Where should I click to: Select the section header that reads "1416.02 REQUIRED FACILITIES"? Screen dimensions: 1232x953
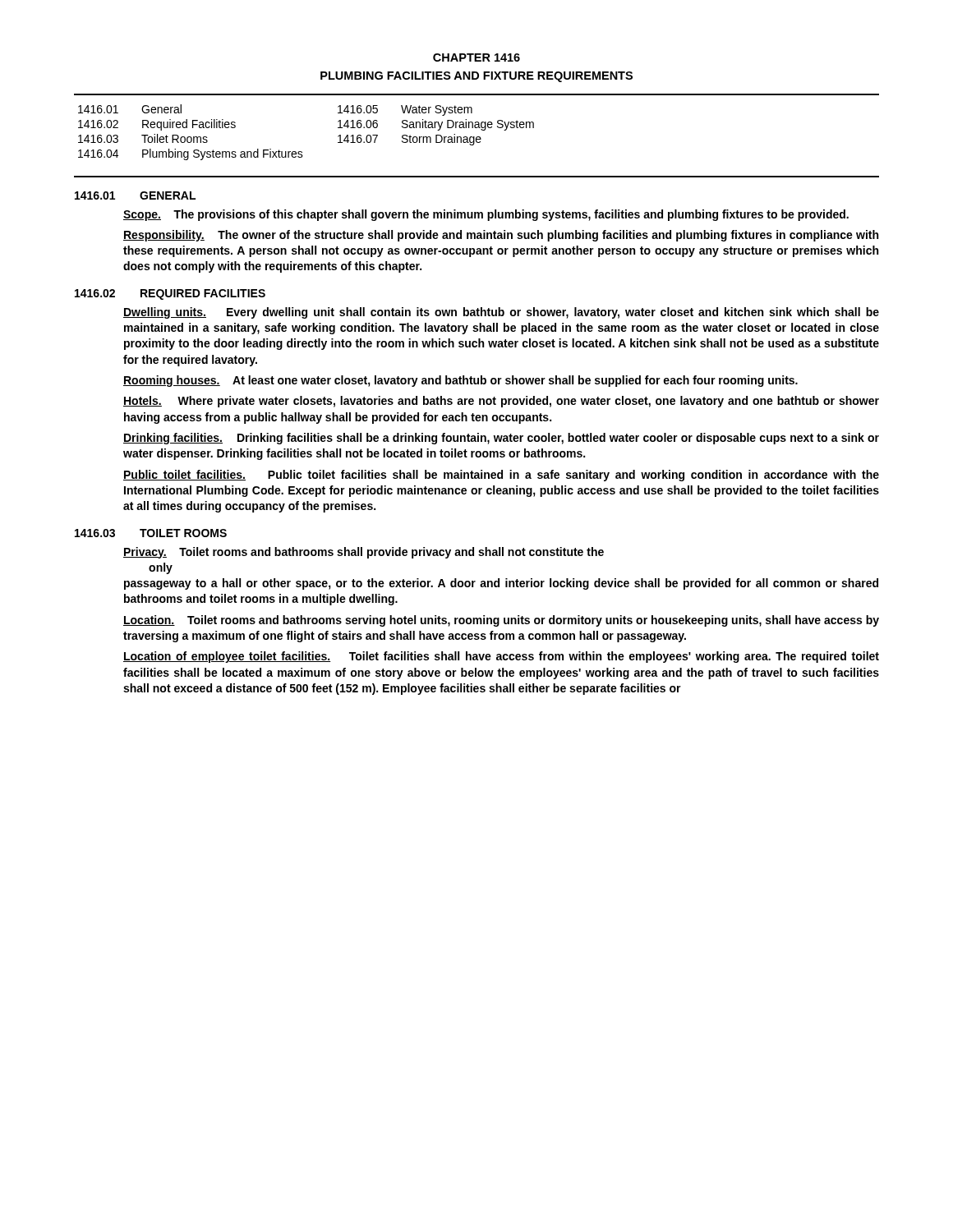pos(170,293)
